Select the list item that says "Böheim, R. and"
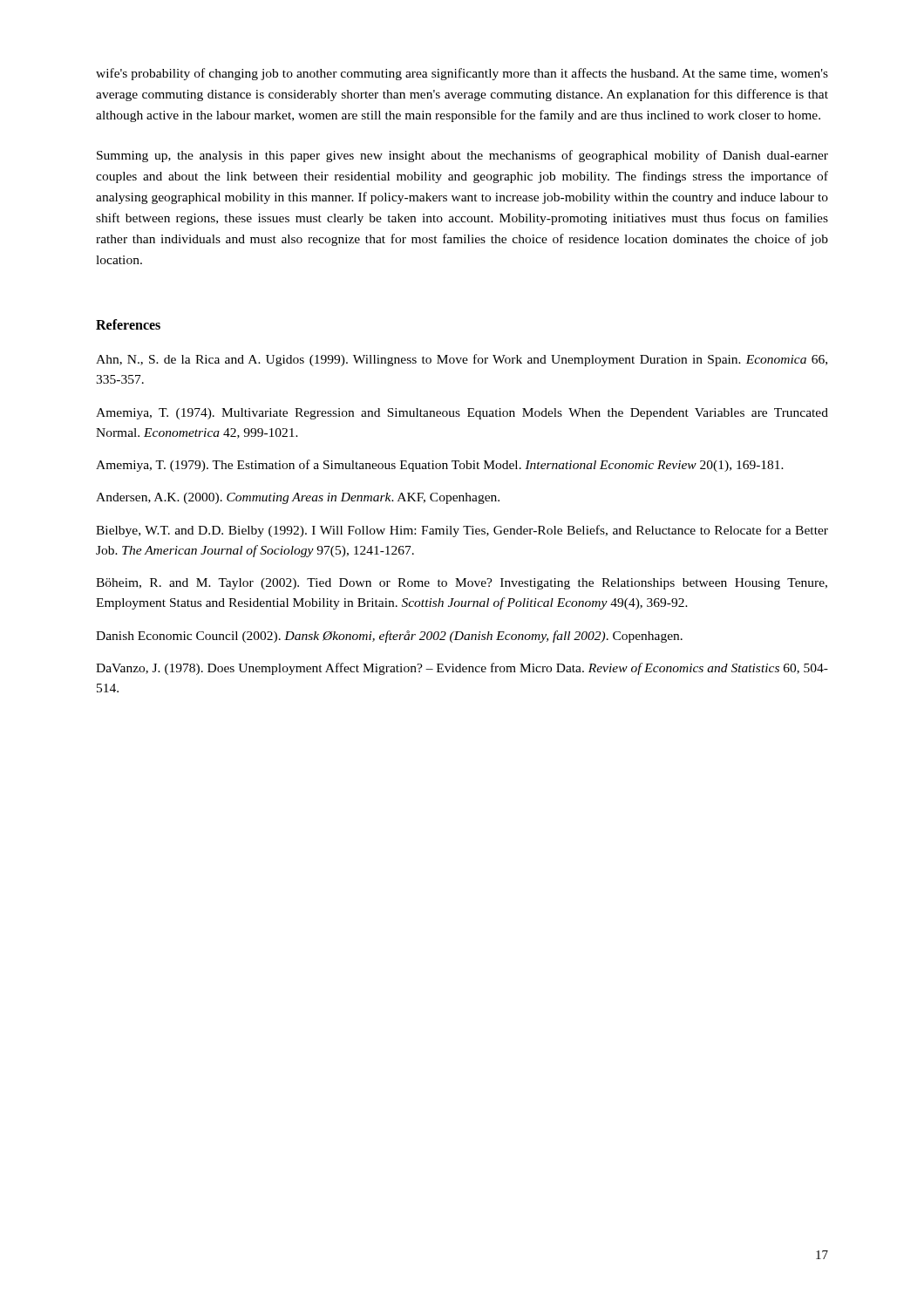Viewport: 924px width, 1308px height. 462,592
